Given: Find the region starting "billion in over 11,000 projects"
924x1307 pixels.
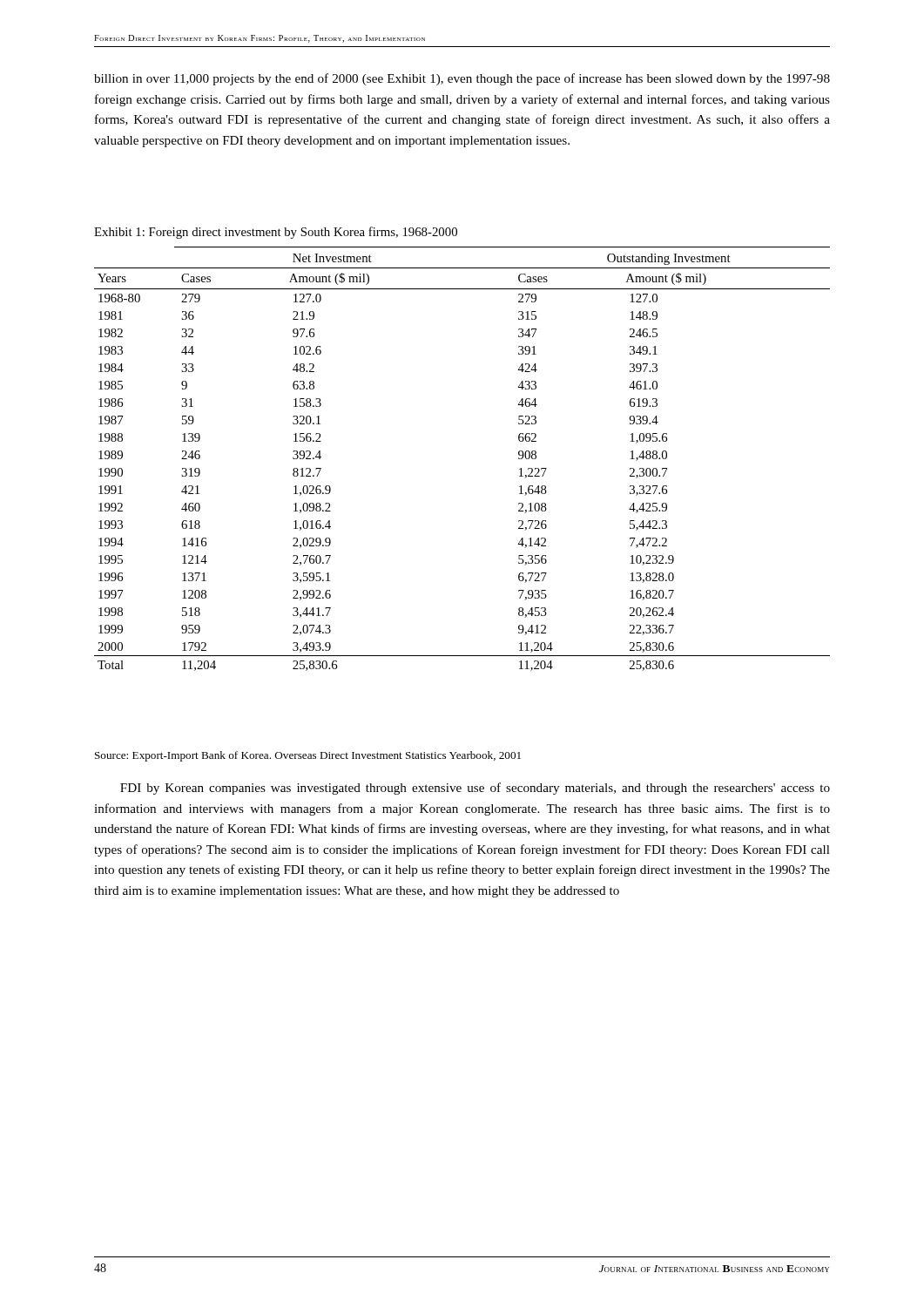Looking at the screenshot, I should (462, 109).
